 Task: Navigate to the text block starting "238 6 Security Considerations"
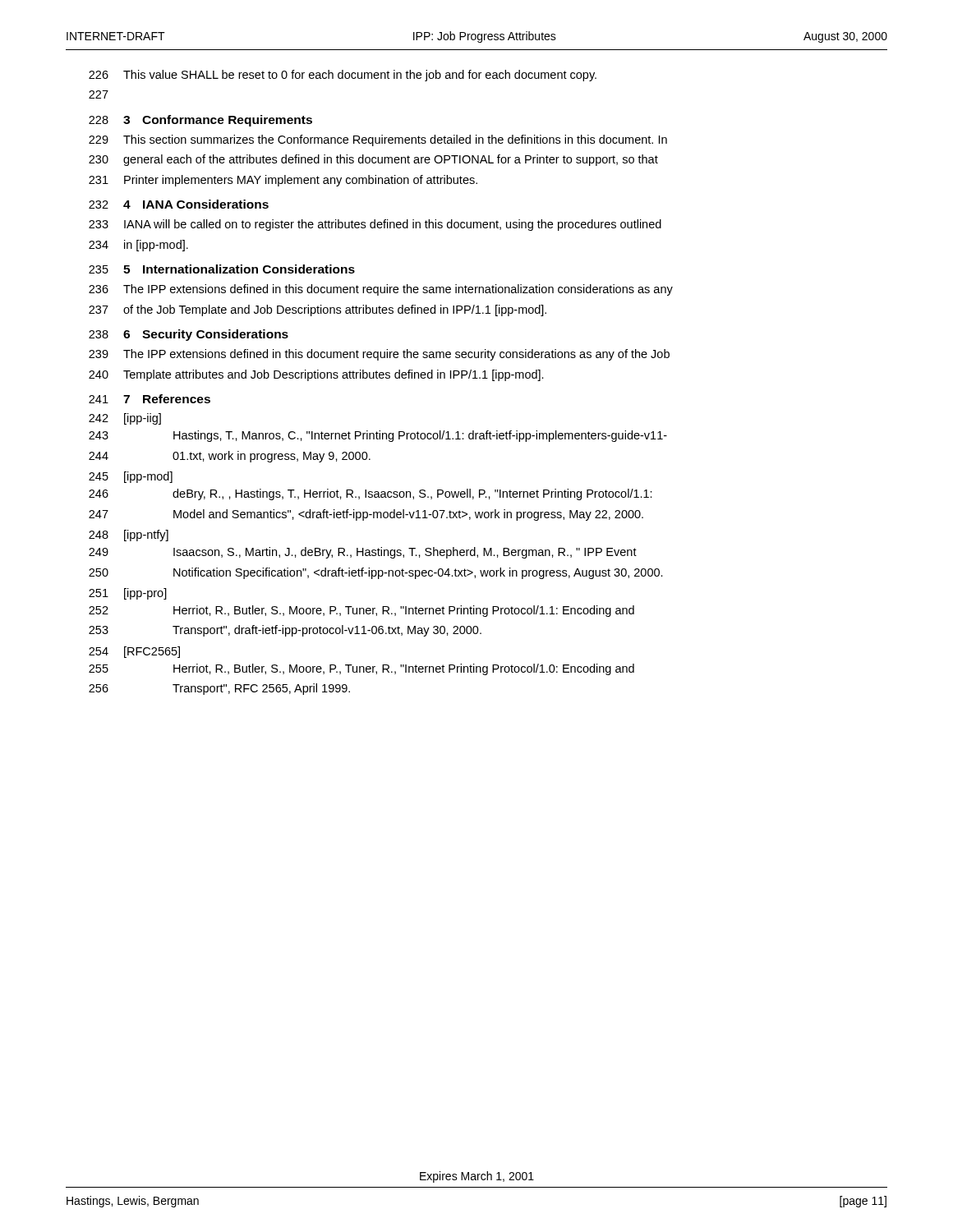(x=177, y=334)
